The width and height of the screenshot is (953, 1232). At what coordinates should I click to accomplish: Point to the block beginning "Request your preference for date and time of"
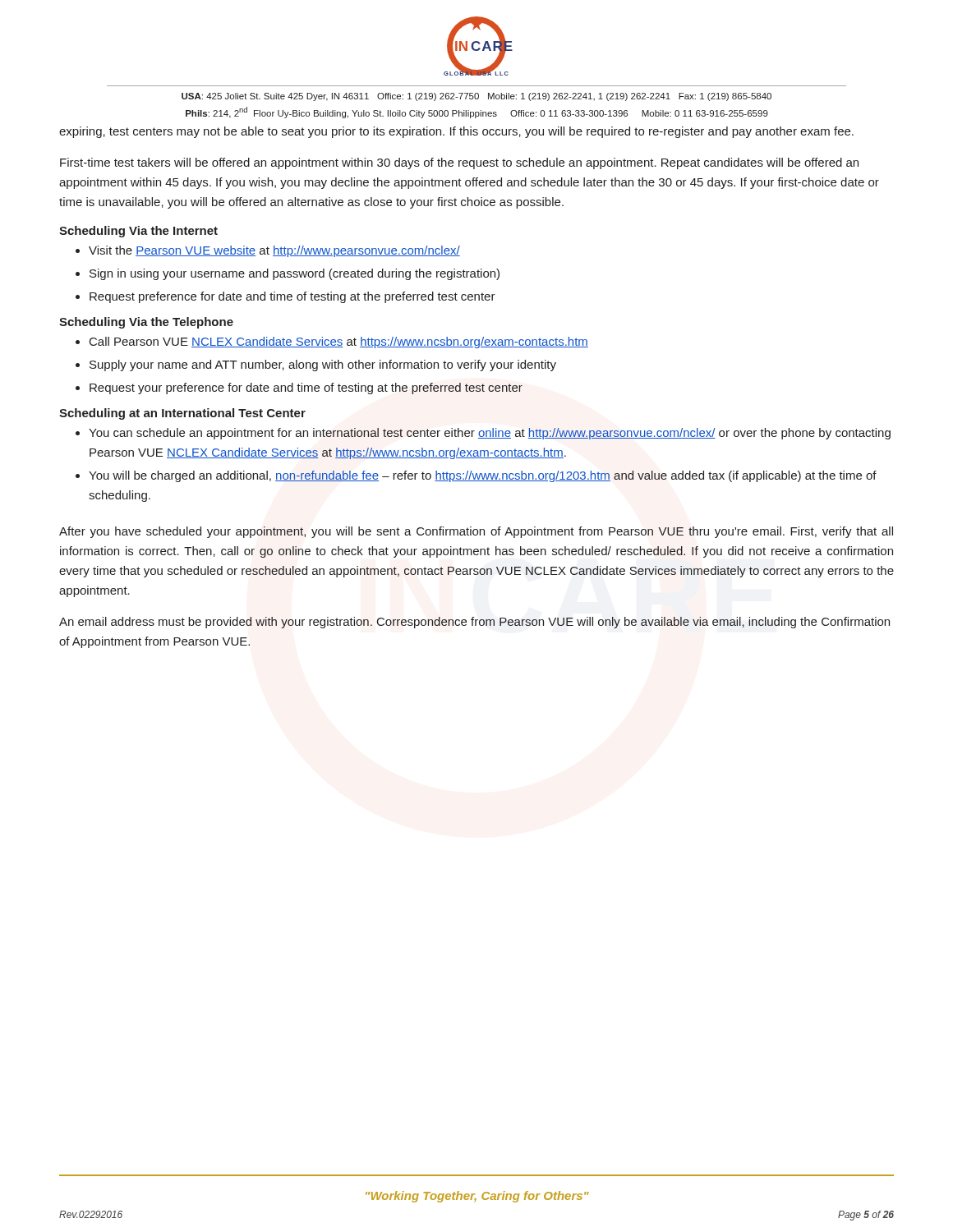click(x=306, y=387)
